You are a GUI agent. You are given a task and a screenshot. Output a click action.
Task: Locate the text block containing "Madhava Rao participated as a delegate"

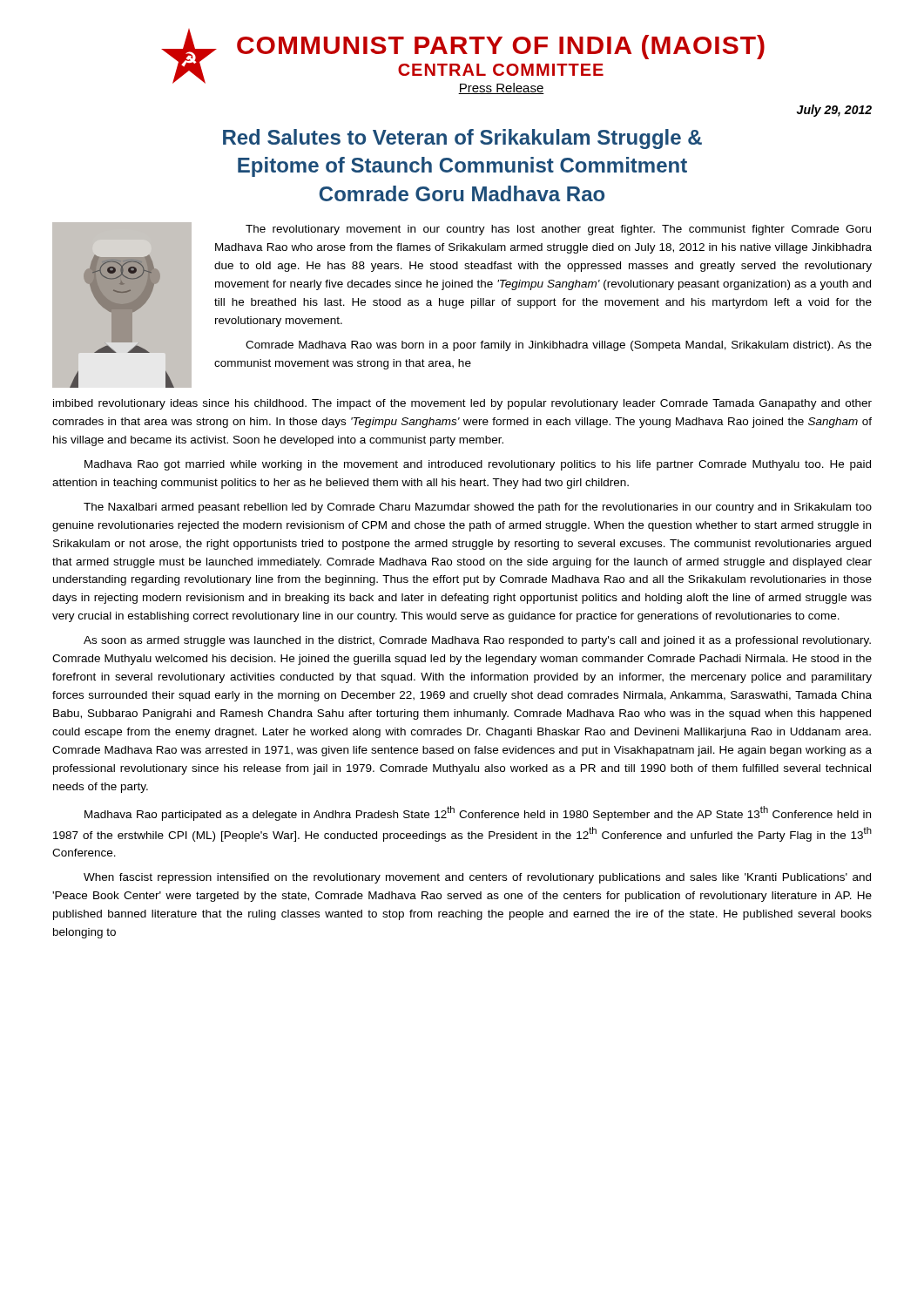(x=462, y=832)
